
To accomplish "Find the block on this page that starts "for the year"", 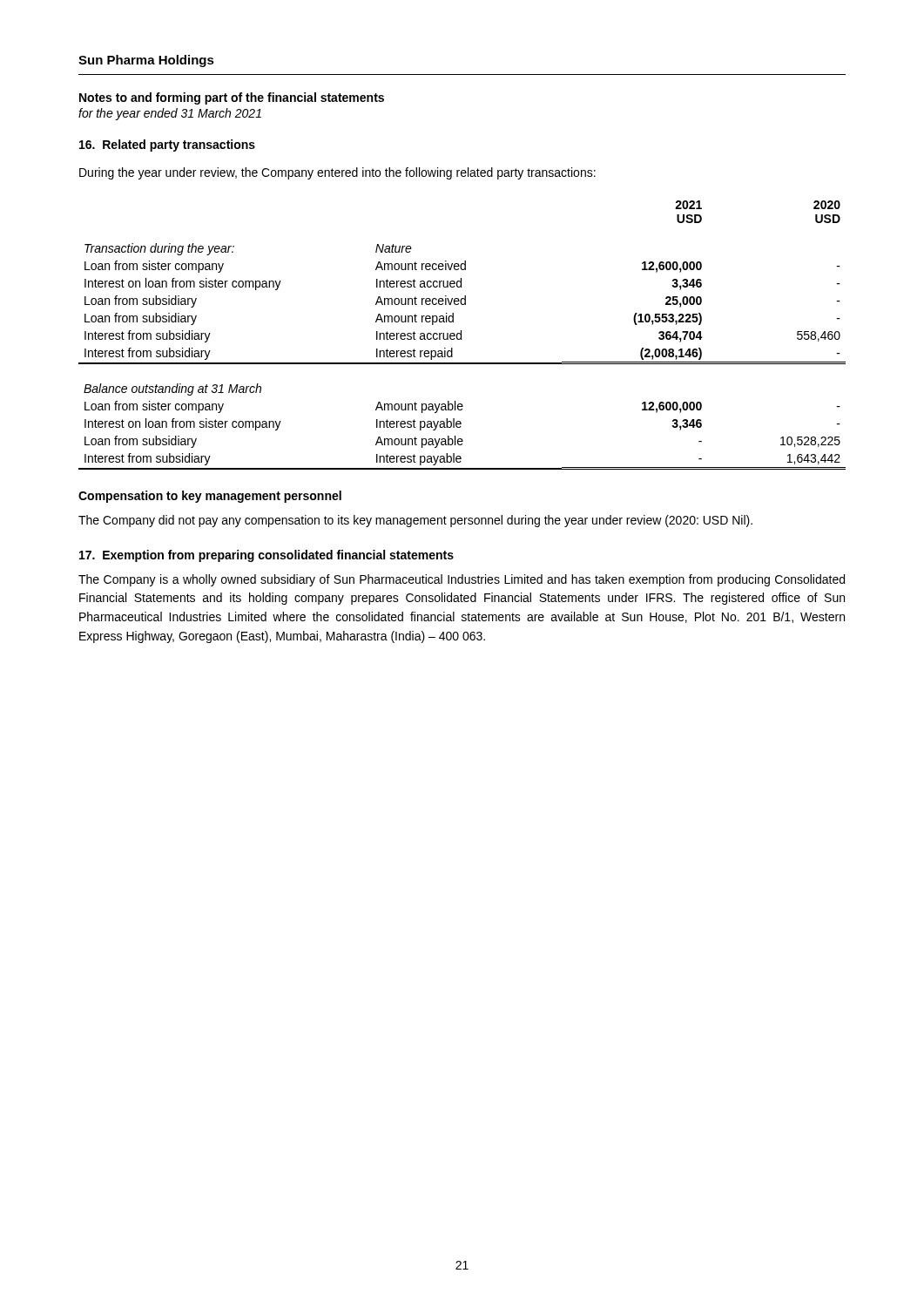I will click(x=170, y=113).
